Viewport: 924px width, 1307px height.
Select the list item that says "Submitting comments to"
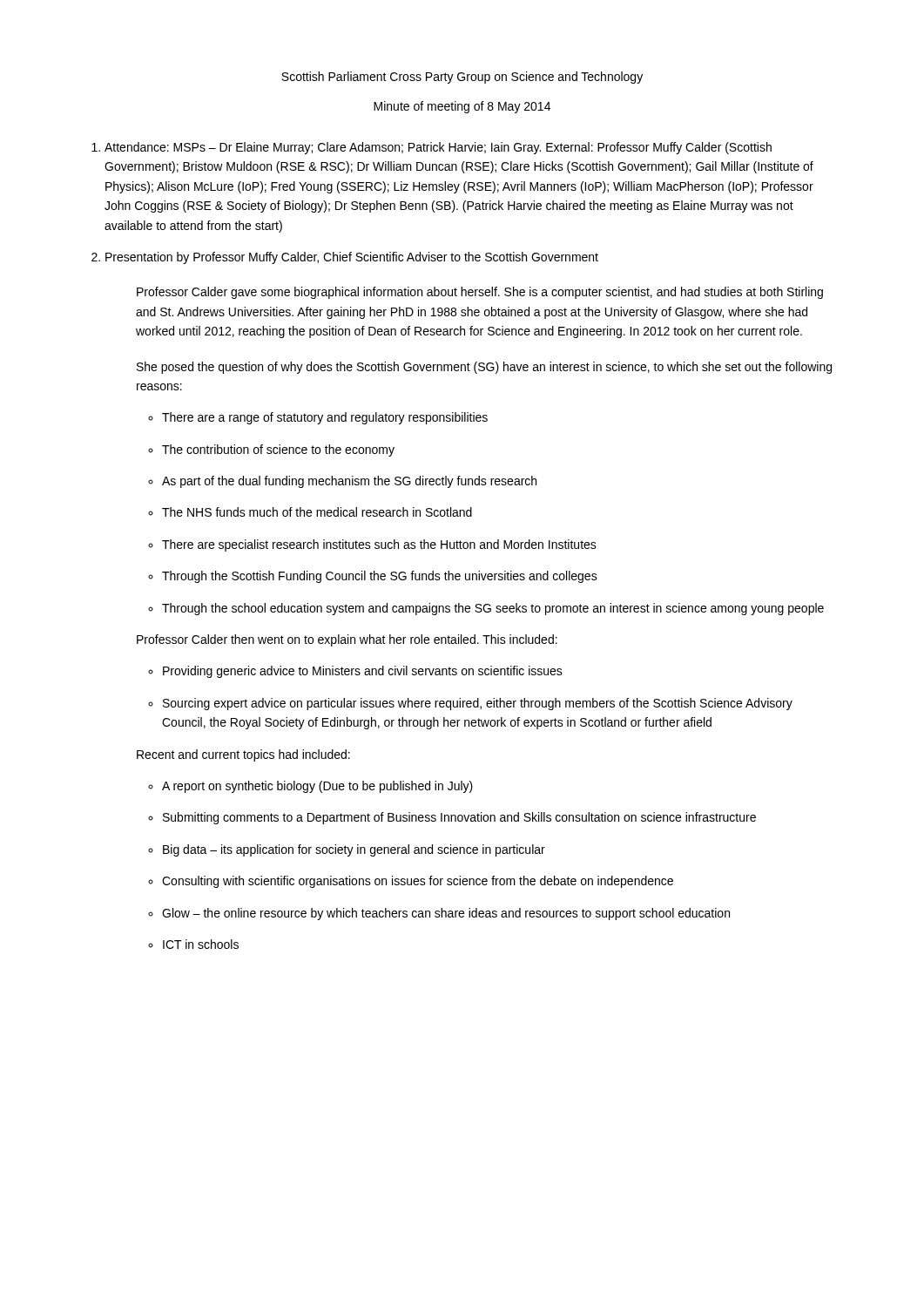(459, 818)
